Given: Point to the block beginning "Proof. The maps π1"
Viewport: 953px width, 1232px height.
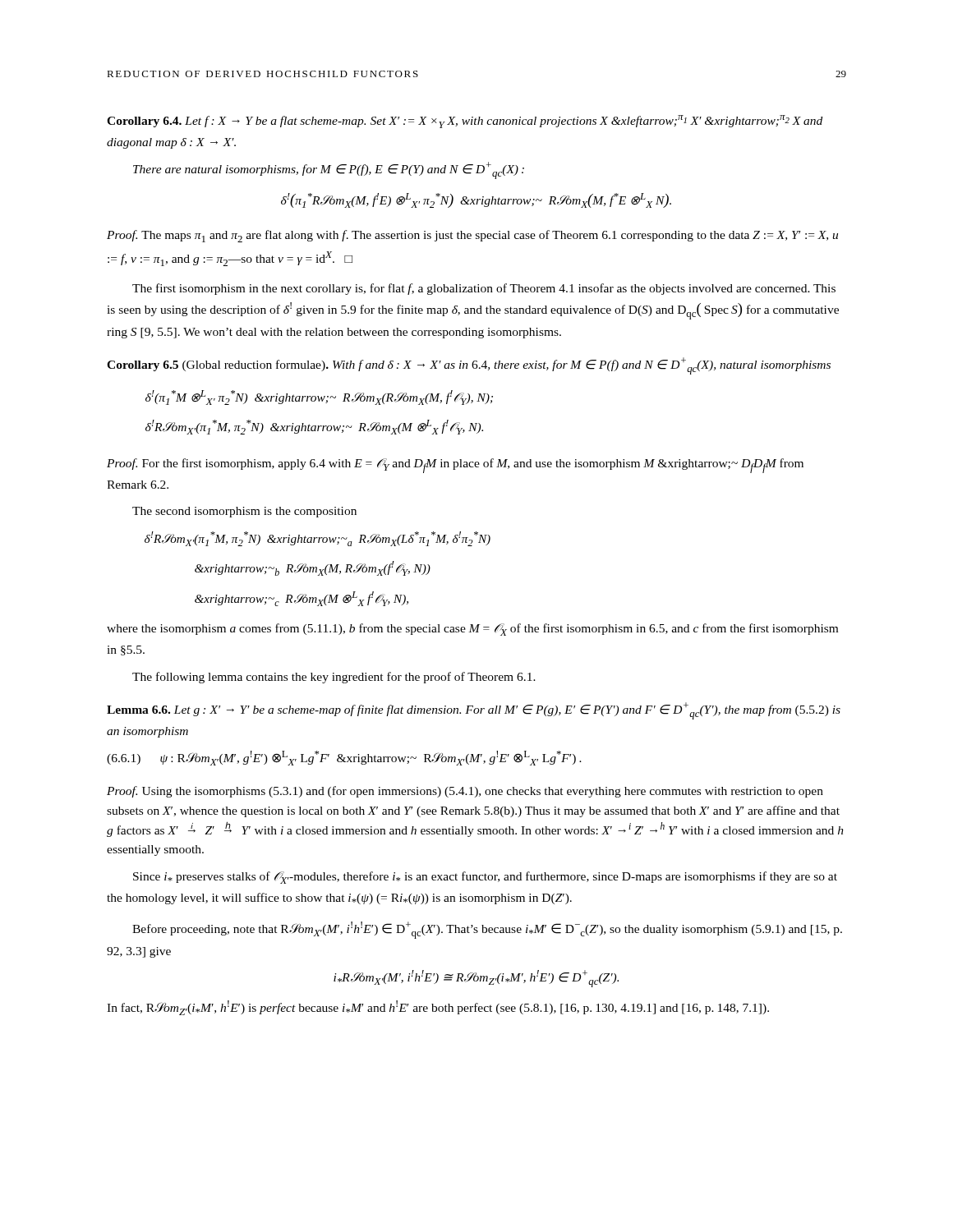Looking at the screenshot, I should click(x=476, y=248).
